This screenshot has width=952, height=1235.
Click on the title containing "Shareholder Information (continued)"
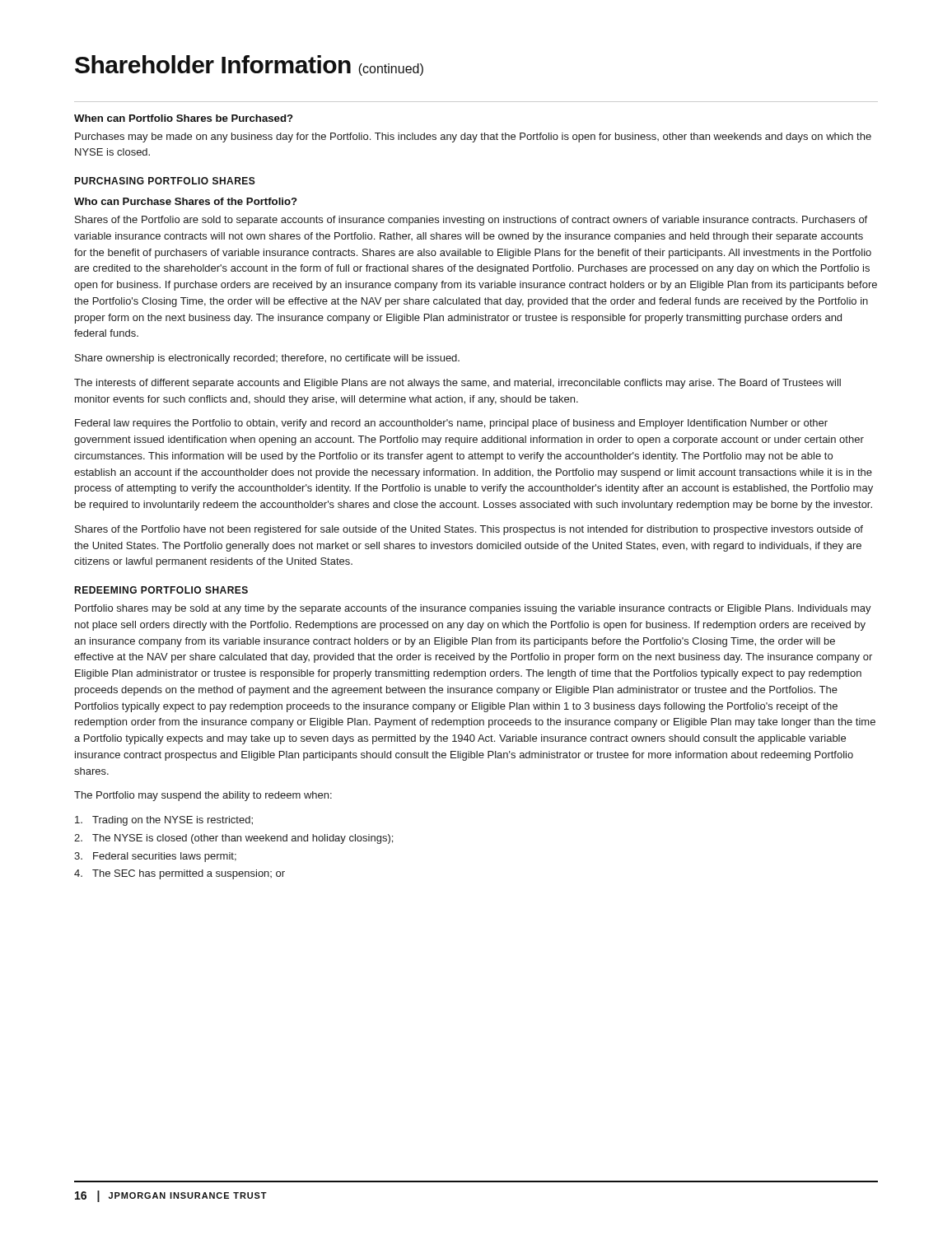[x=249, y=65]
